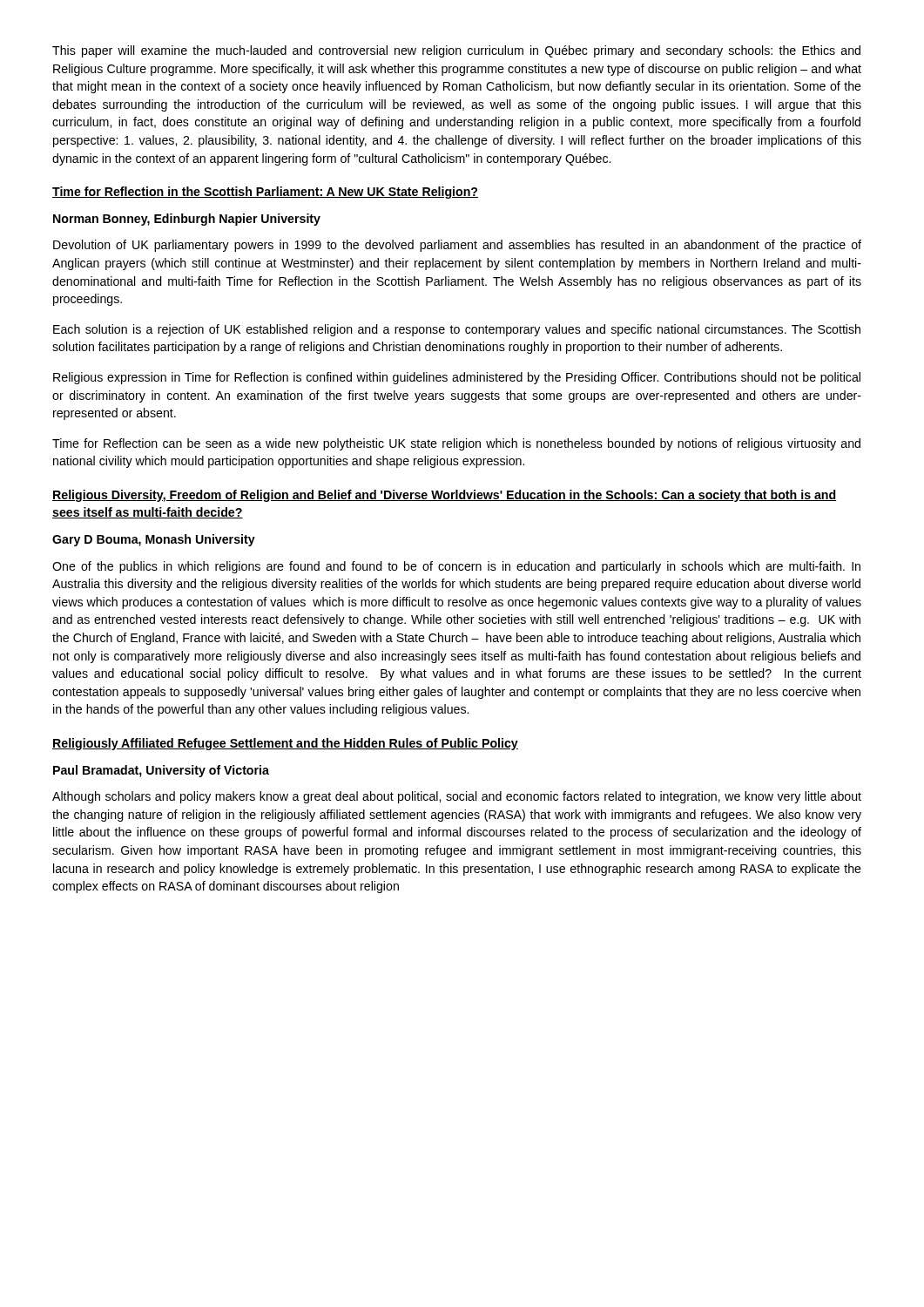Click the section header that begins "Time for Reflection"
924x1307 pixels.
pyautogui.click(x=265, y=192)
